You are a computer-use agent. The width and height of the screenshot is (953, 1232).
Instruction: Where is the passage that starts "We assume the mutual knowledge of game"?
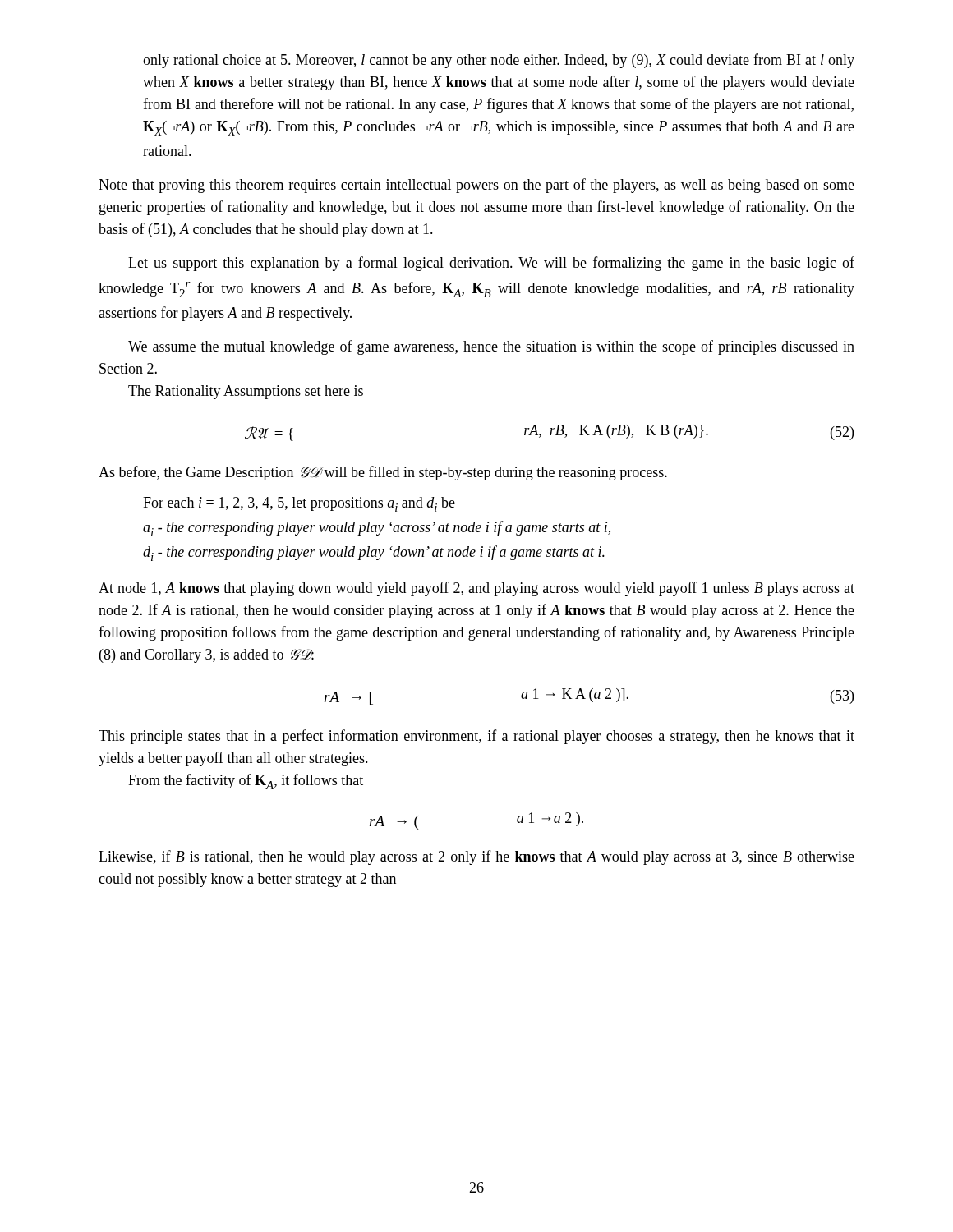tap(476, 358)
